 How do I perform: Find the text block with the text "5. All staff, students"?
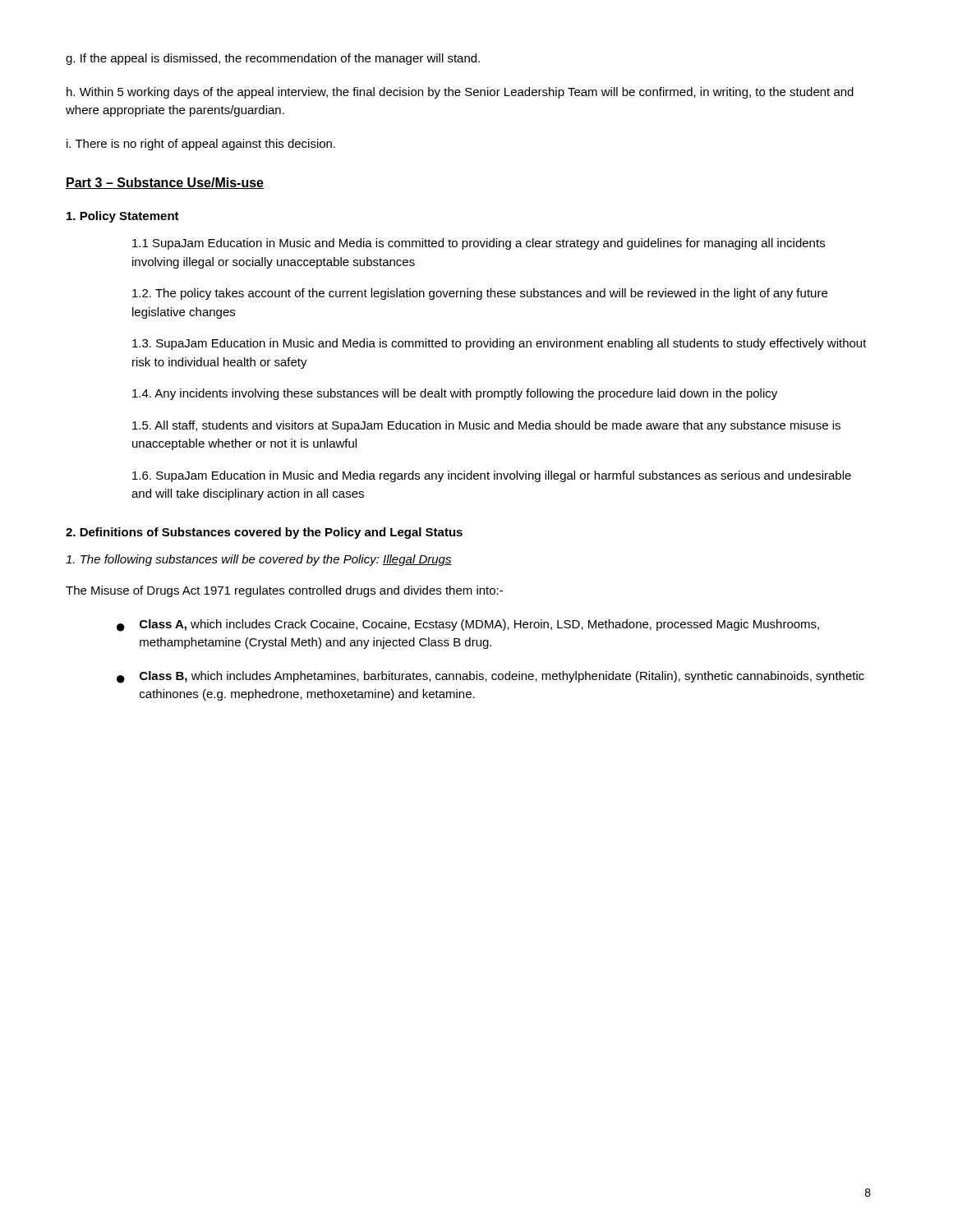[x=486, y=434]
